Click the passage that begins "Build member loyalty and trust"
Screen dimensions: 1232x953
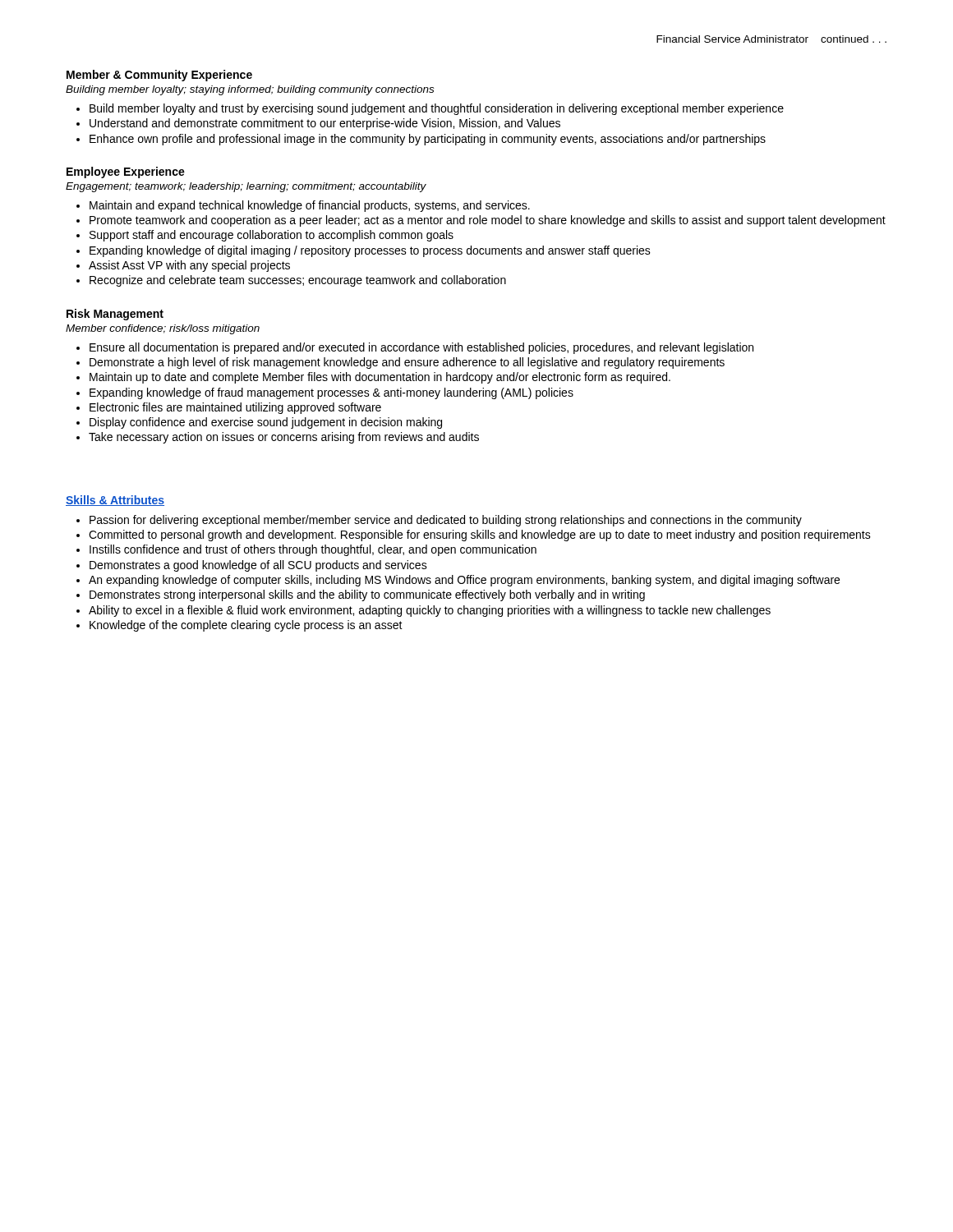476,109
